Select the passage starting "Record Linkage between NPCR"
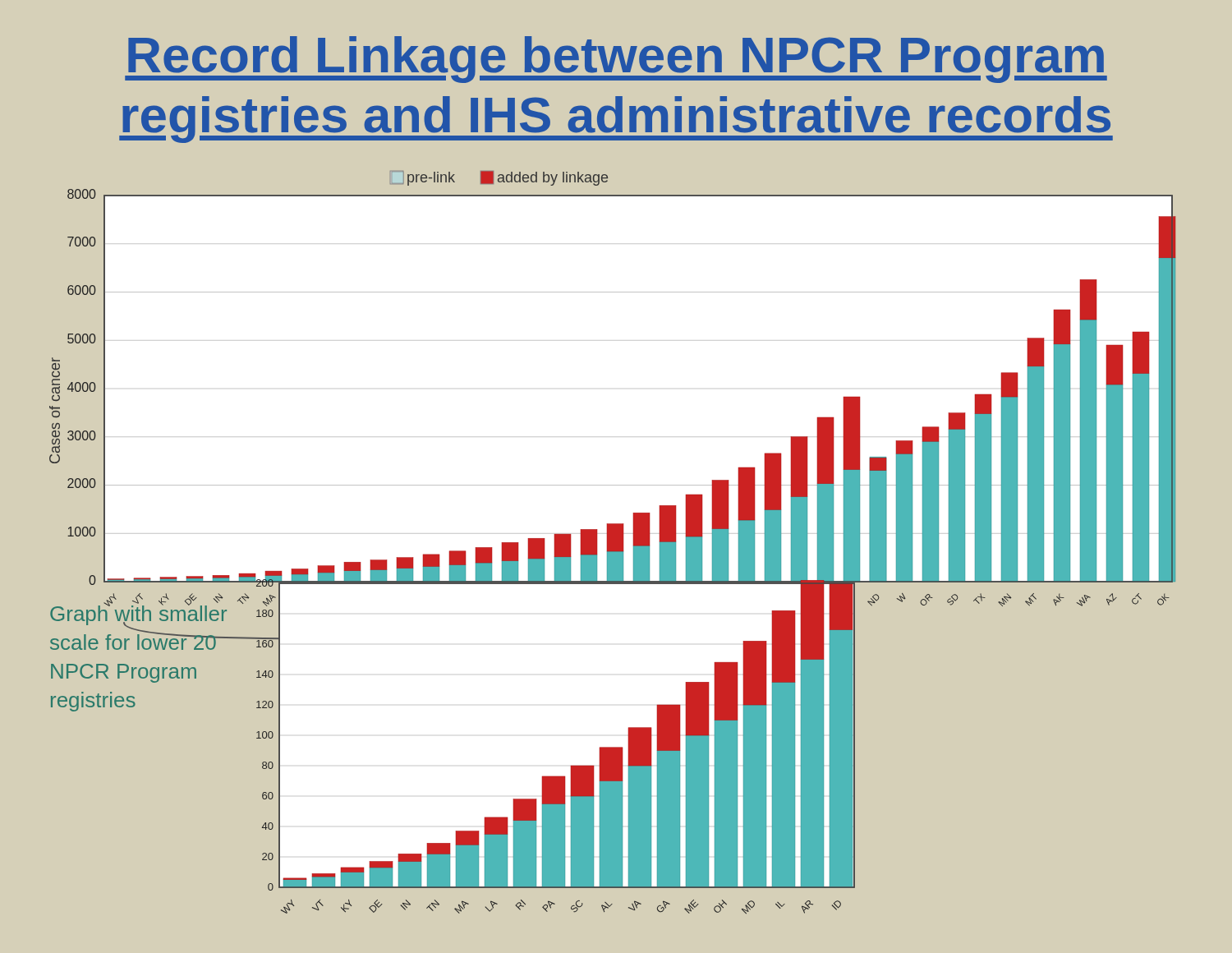This screenshot has width=1232, height=953. tap(616, 85)
